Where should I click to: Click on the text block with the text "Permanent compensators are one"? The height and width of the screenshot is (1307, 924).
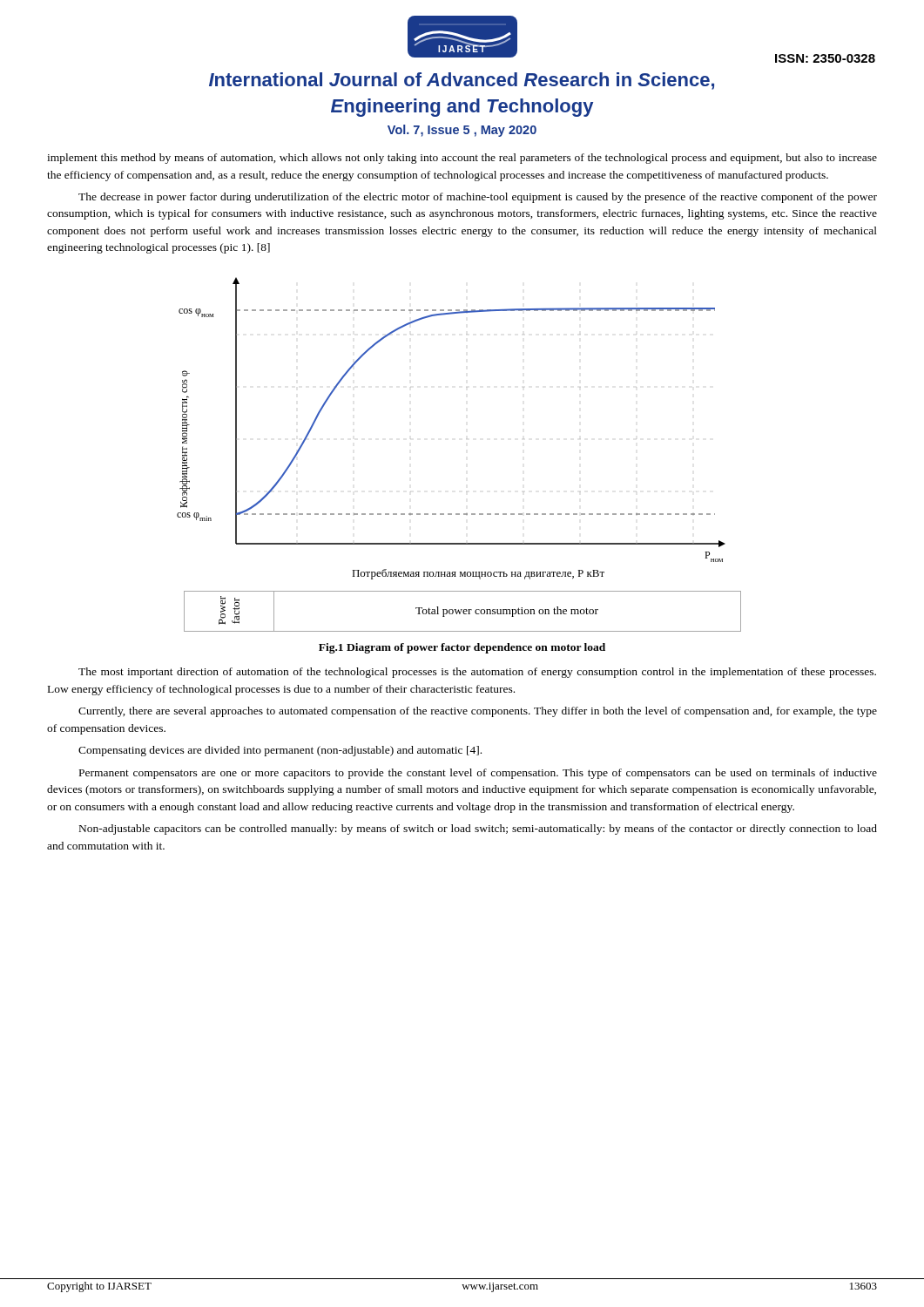pyautogui.click(x=462, y=789)
